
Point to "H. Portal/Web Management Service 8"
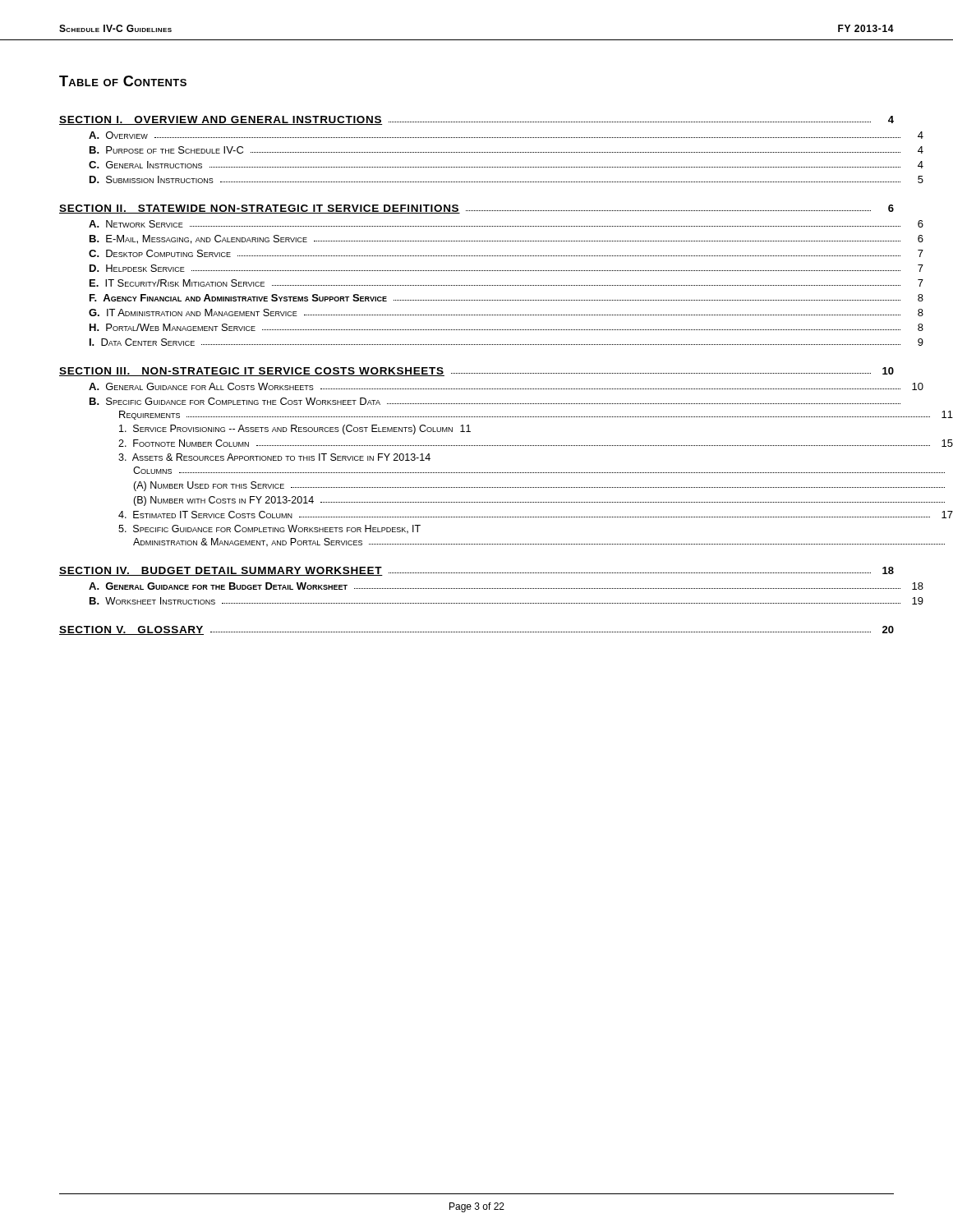(x=506, y=327)
